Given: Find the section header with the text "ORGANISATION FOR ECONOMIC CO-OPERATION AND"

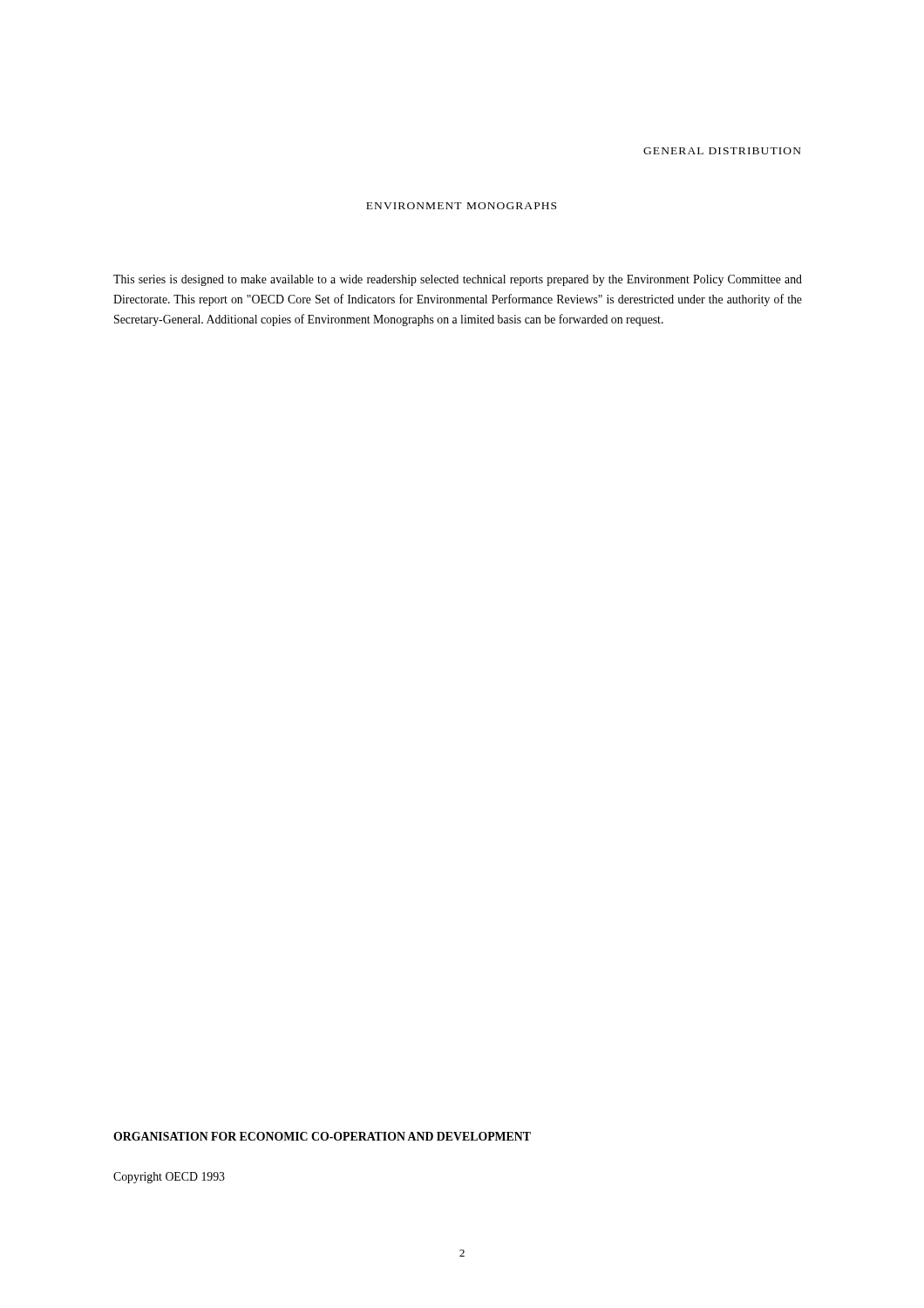Looking at the screenshot, I should pyautogui.click(x=322, y=1137).
